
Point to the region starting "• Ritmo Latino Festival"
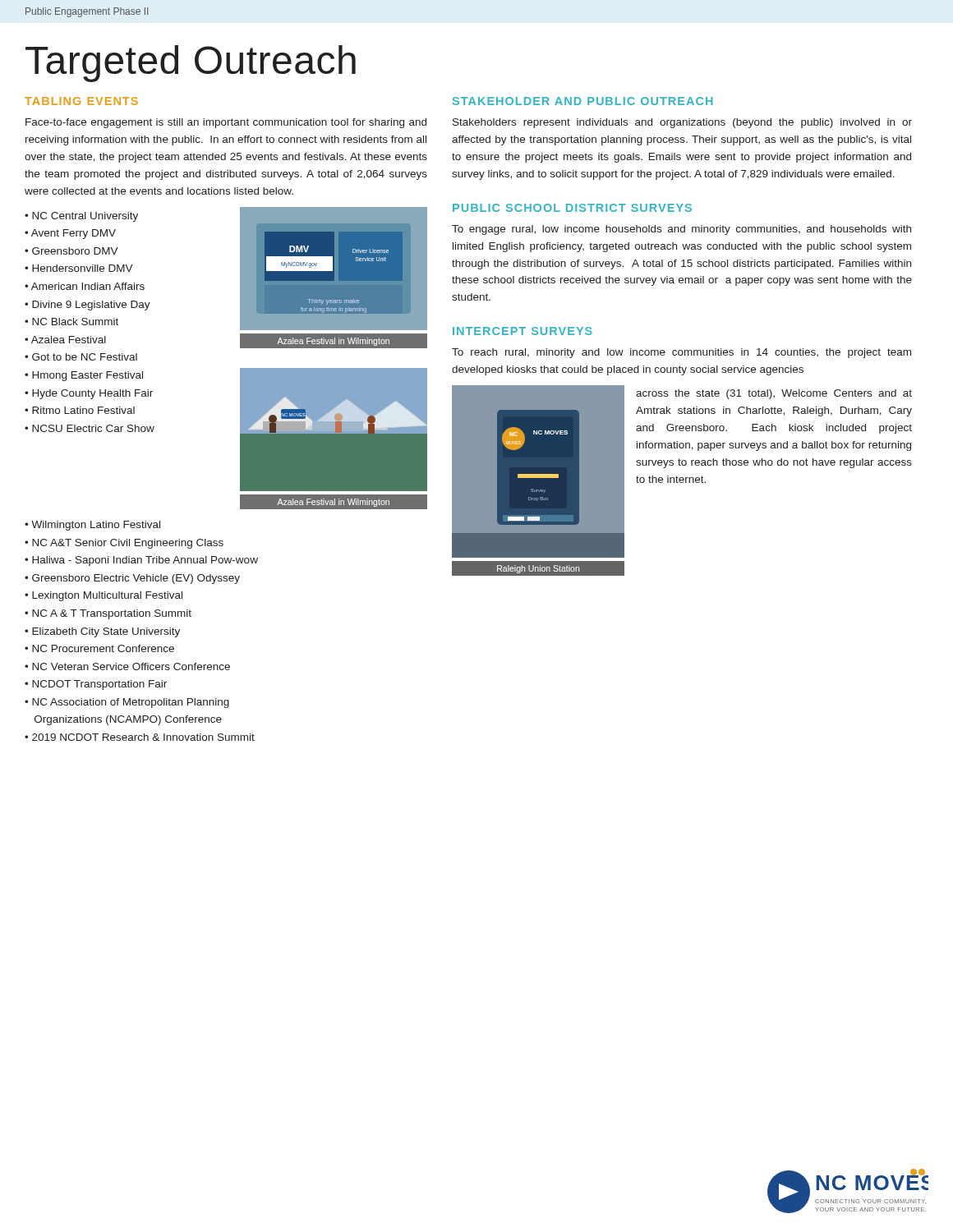[x=80, y=410]
